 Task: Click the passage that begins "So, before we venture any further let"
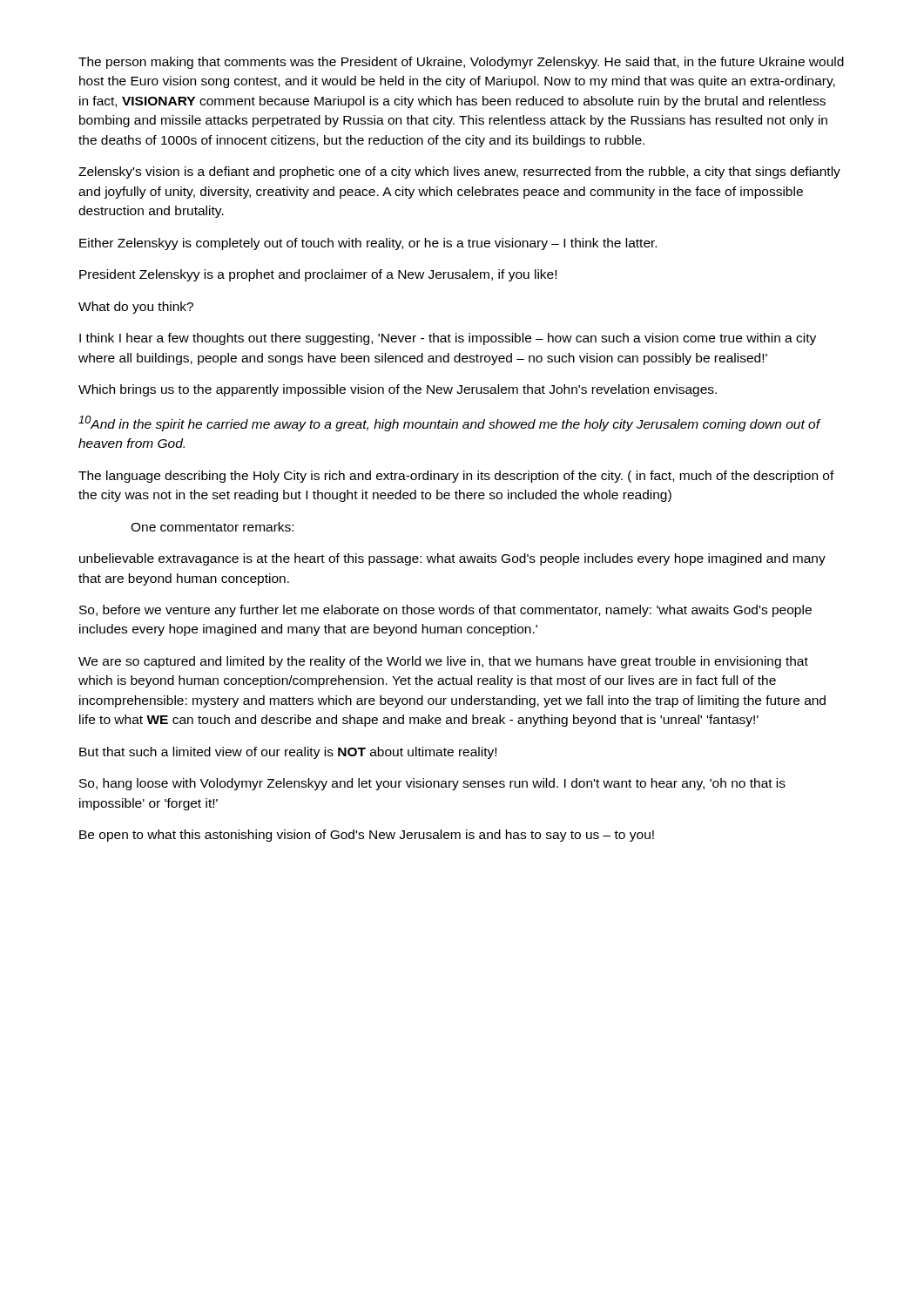click(x=445, y=619)
